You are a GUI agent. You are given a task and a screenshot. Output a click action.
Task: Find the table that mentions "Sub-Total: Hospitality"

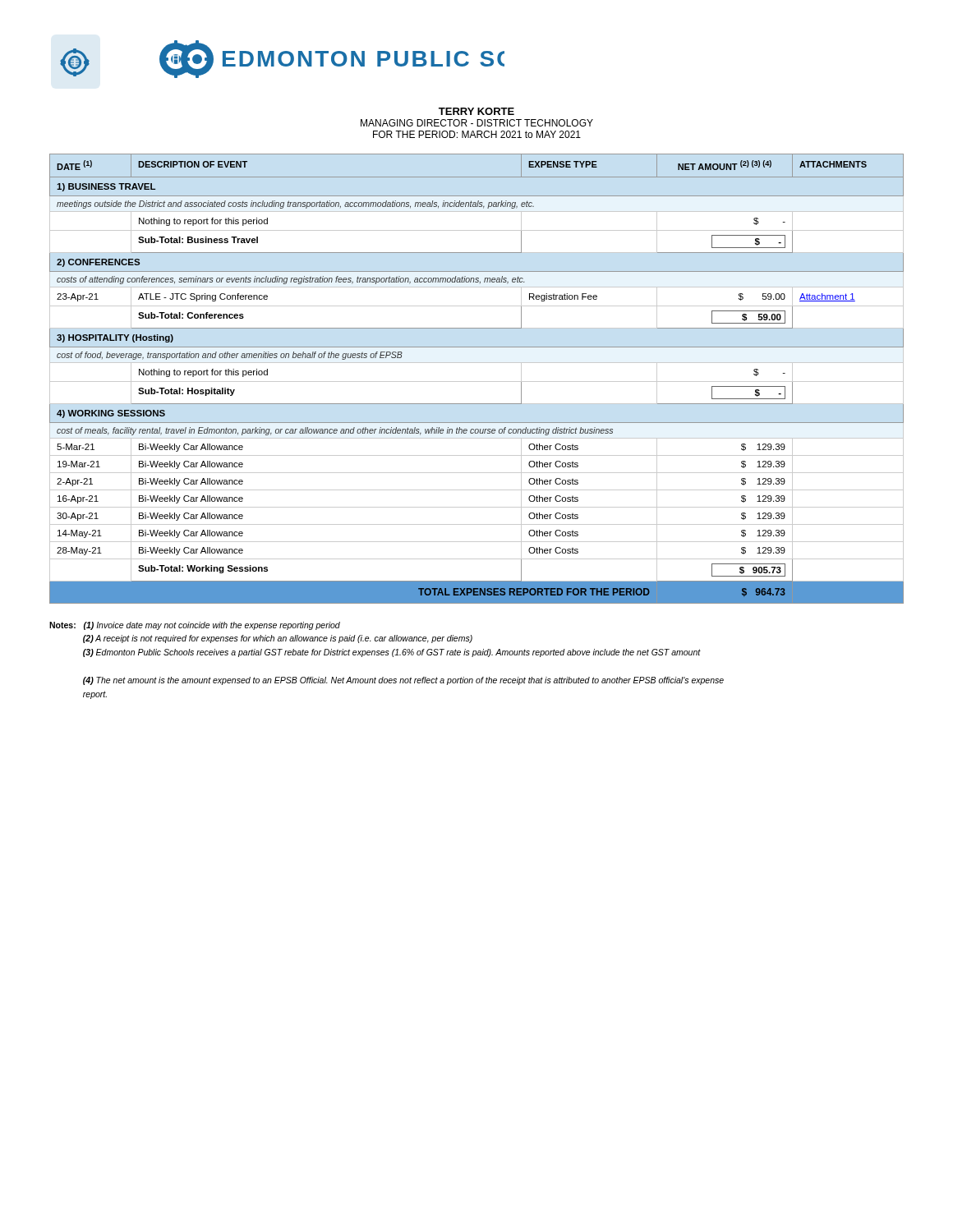476,379
